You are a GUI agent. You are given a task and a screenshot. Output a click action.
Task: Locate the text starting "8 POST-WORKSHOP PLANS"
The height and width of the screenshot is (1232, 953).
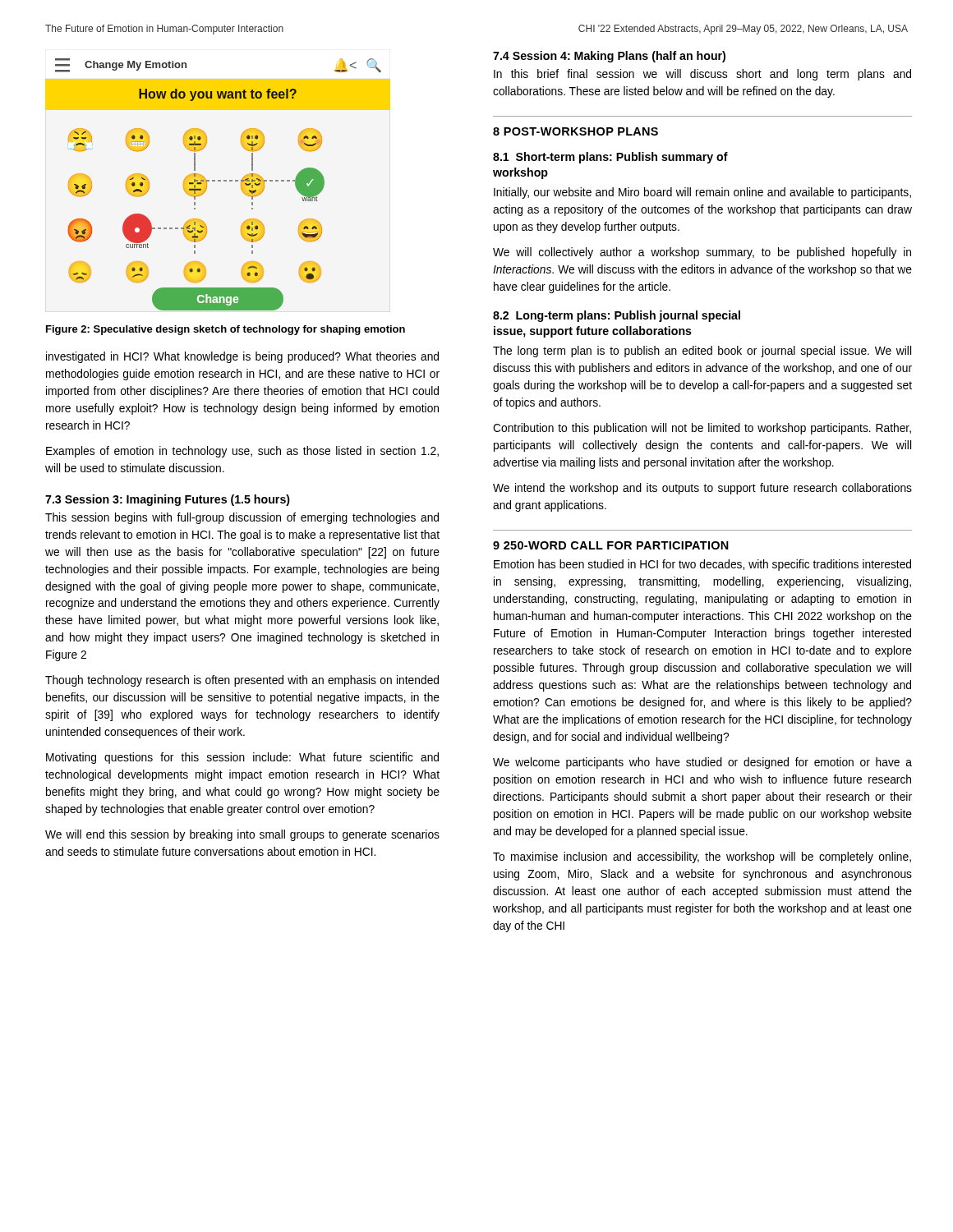(x=576, y=131)
